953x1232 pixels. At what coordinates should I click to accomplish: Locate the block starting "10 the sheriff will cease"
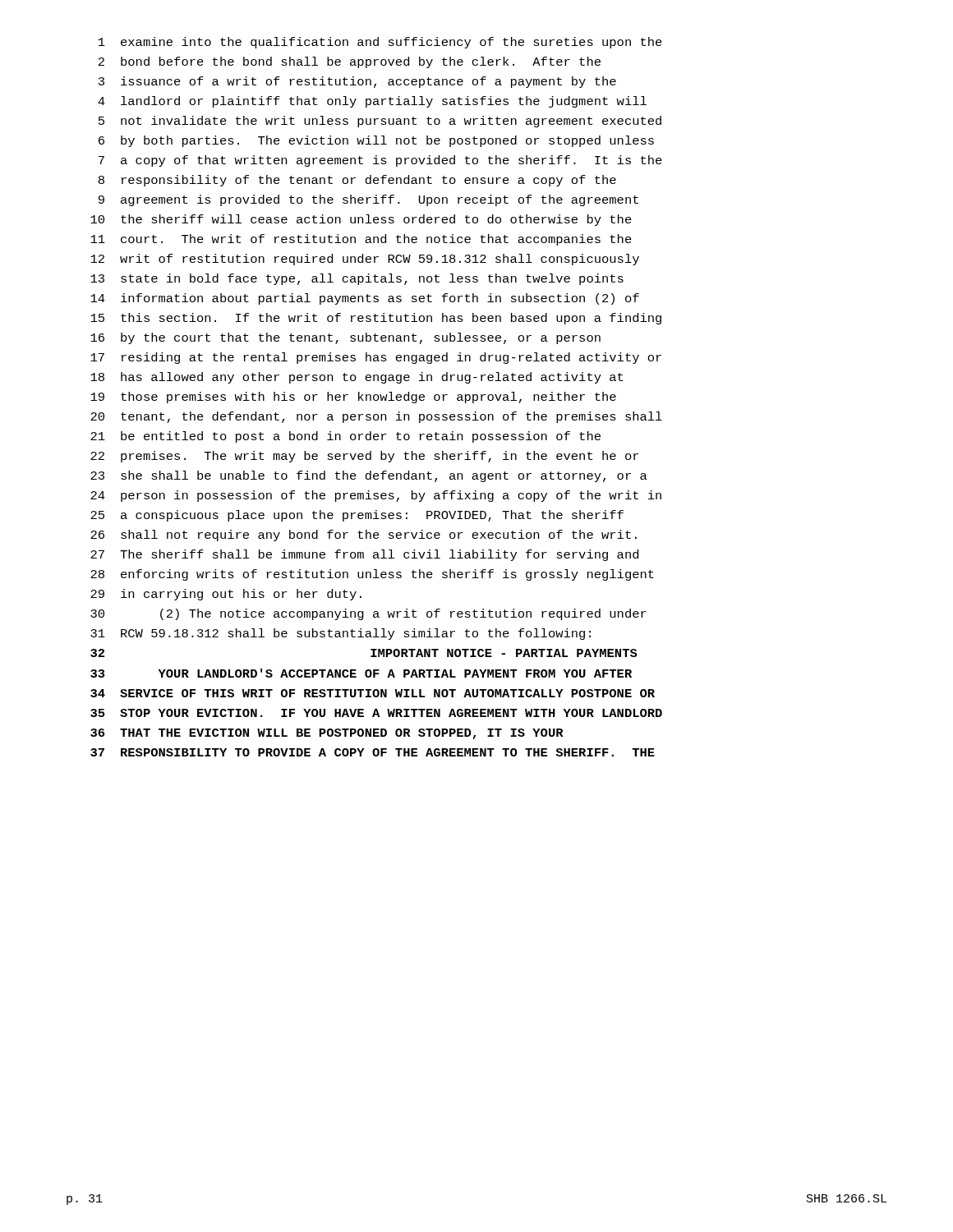pyautogui.click(x=485, y=220)
